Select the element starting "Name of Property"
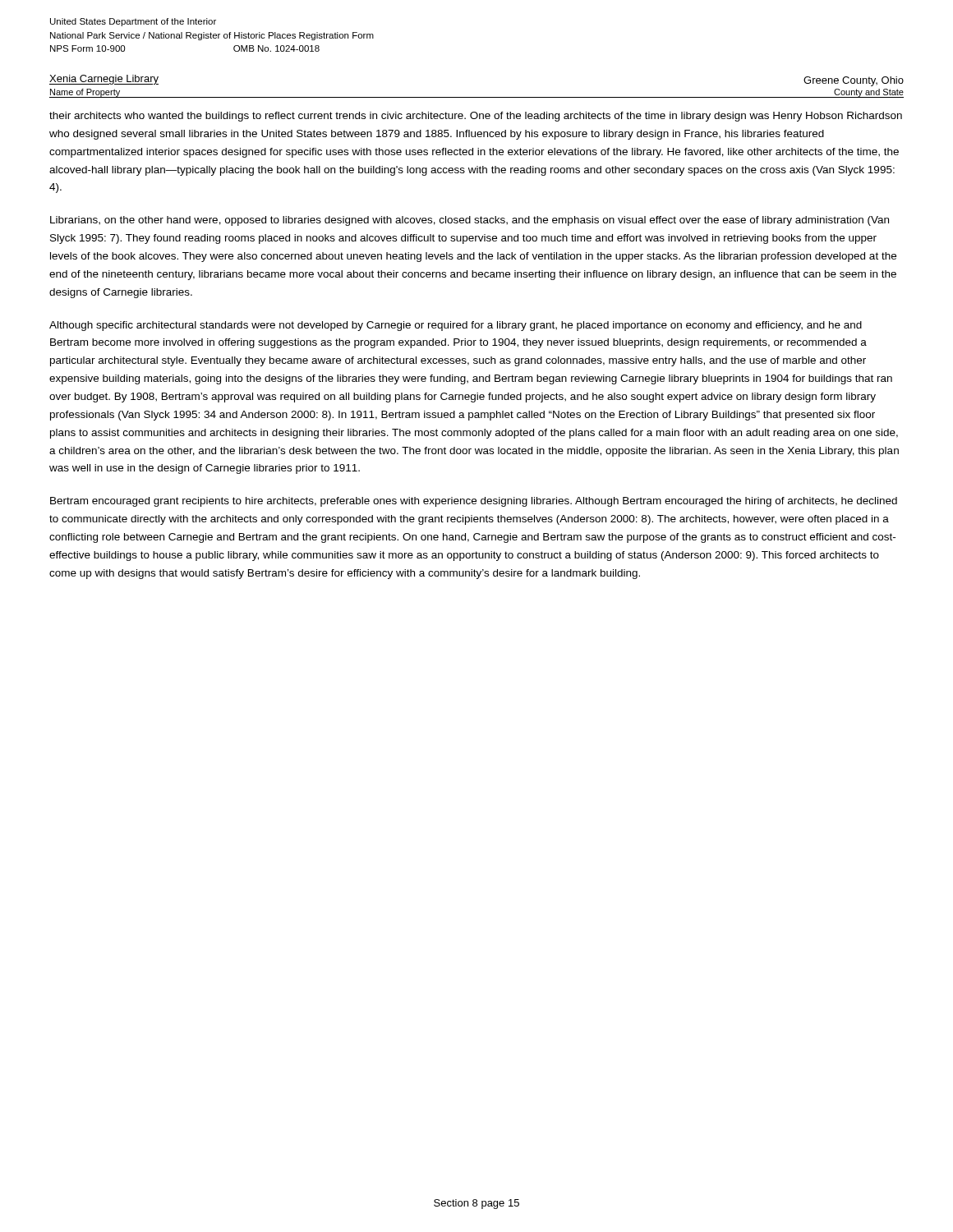The width and height of the screenshot is (953, 1232). [85, 92]
